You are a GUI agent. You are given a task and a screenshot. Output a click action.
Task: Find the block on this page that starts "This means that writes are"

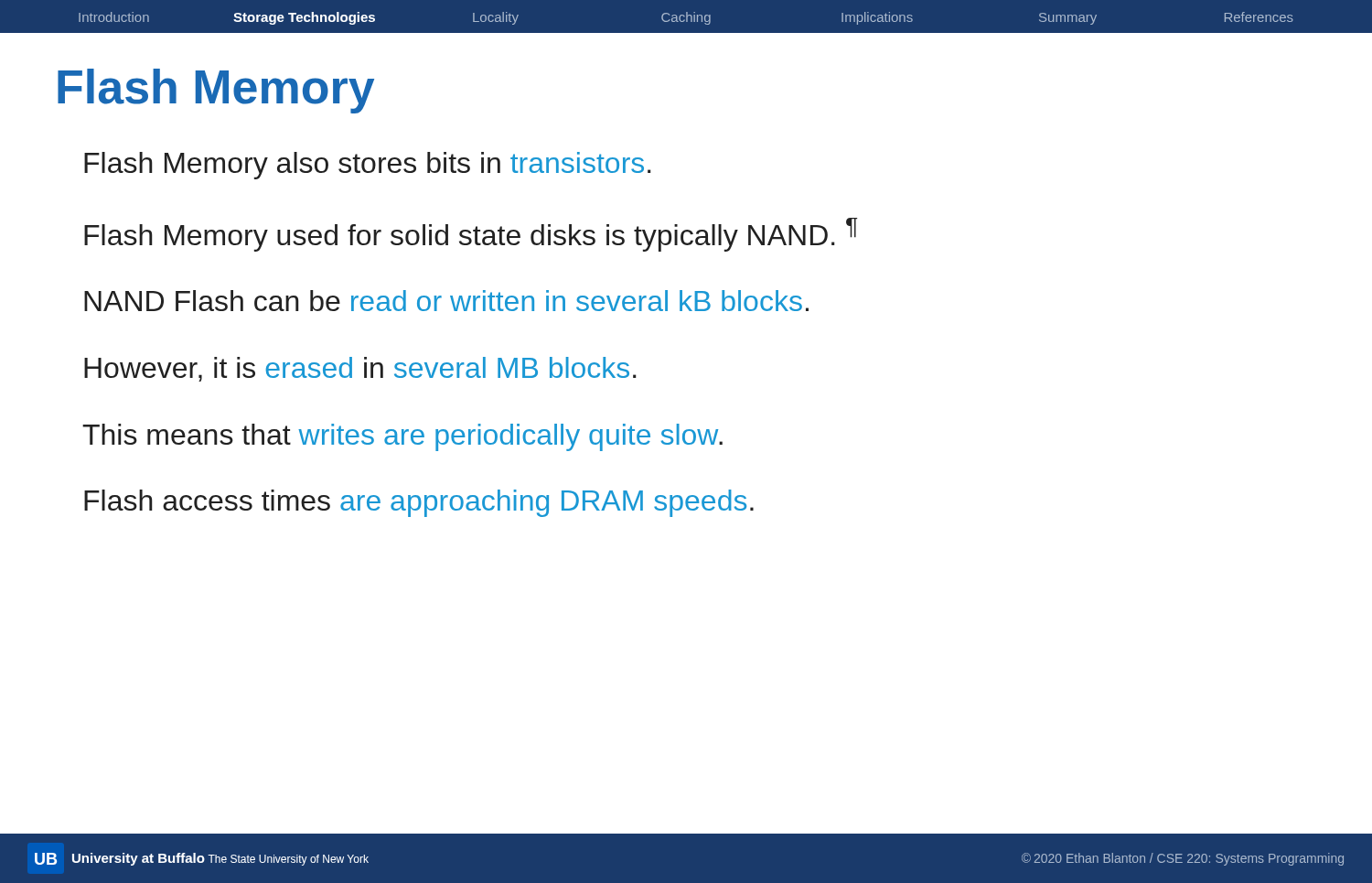tap(404, 434)
